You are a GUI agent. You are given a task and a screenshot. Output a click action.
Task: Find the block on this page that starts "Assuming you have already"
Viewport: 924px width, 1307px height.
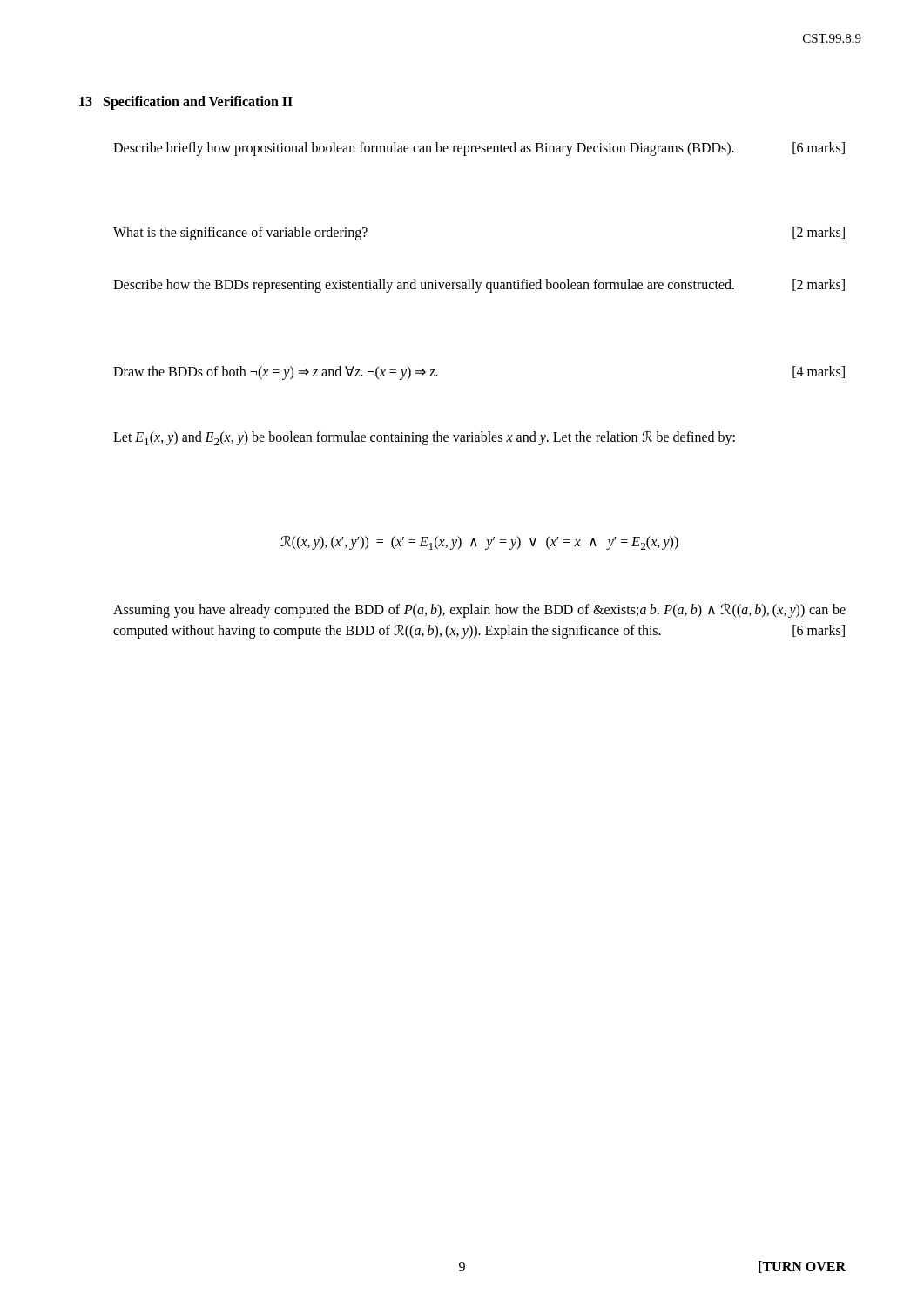[479, 620]
